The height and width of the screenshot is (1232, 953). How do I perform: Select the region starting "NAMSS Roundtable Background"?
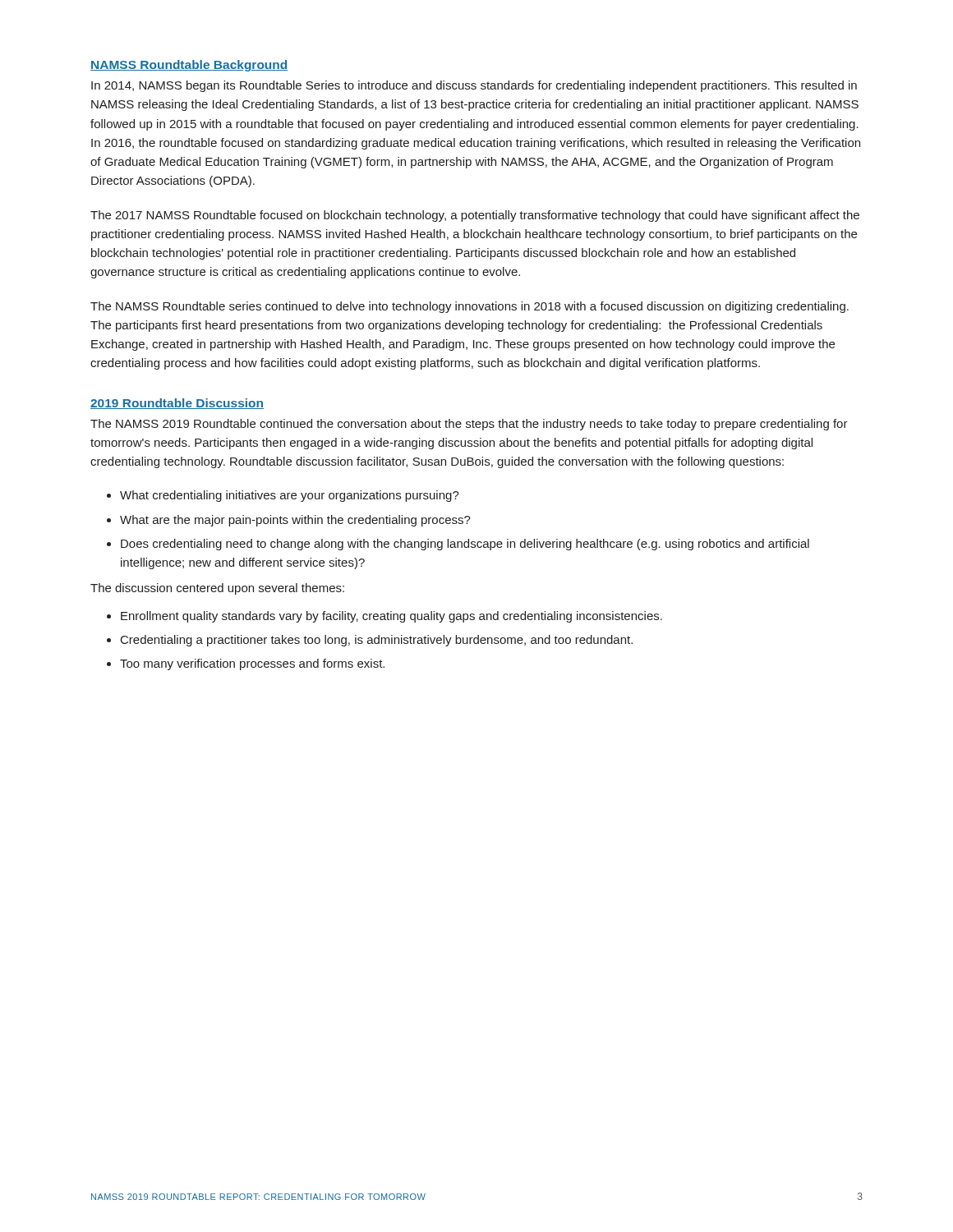pyautogui.click(x=189, y=64)
